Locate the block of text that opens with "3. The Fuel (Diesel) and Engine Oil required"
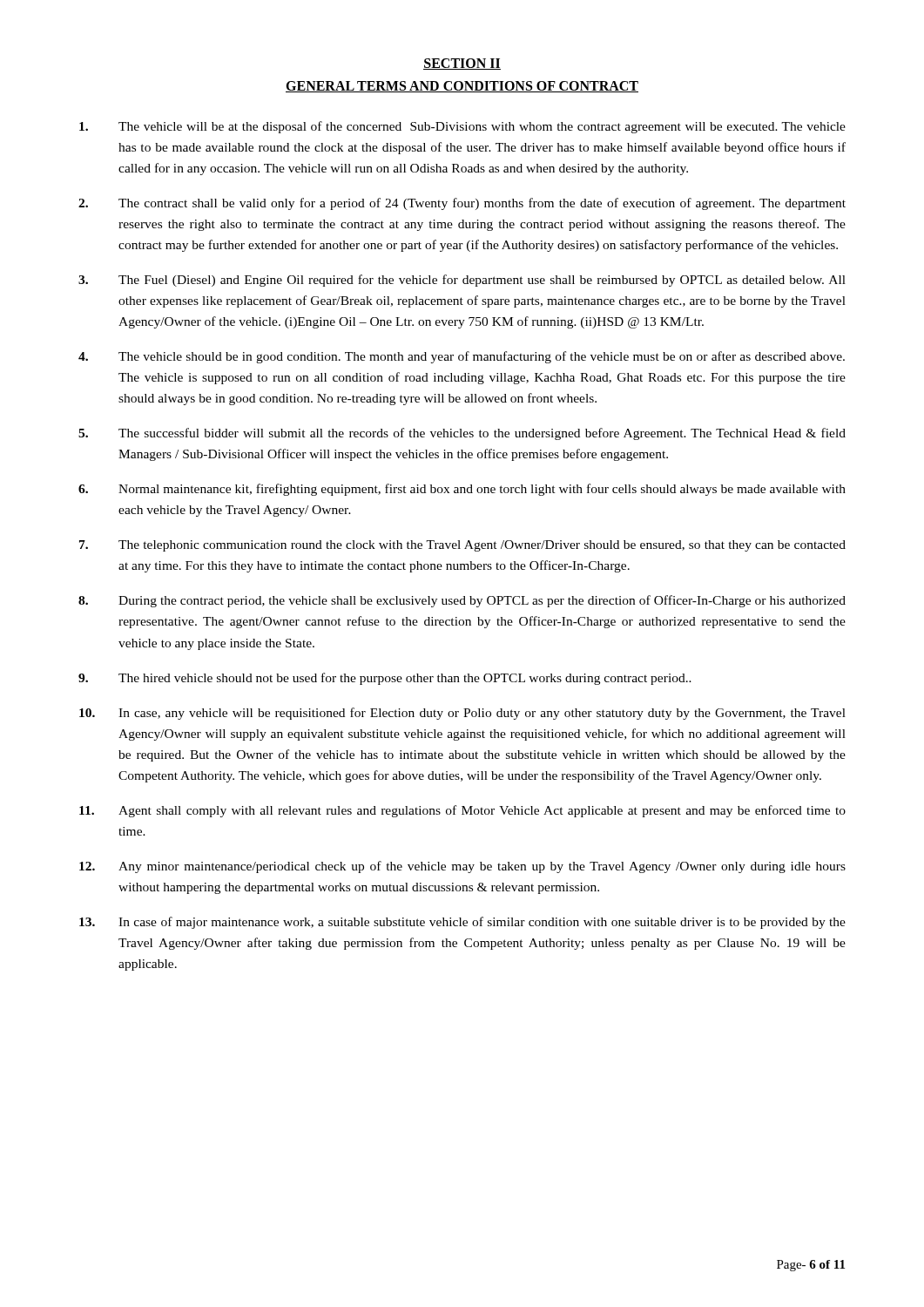Screen dimensions: 1307x924 (462, 301)
